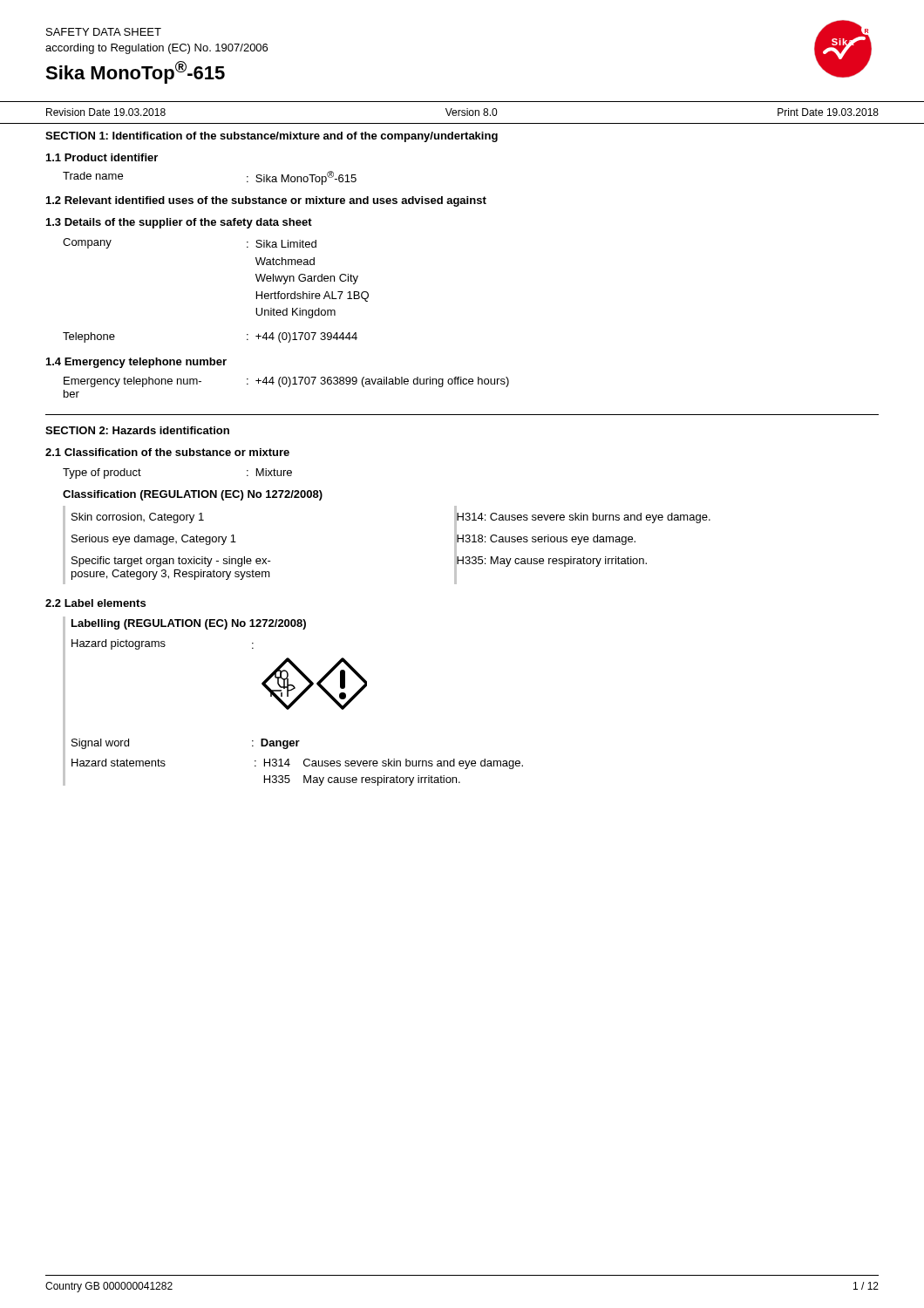This screenshot has width=924, height=1308.
Task: Navigate to the text starting "1 Classification of the substance or mixture"
Action: [168, 452]
